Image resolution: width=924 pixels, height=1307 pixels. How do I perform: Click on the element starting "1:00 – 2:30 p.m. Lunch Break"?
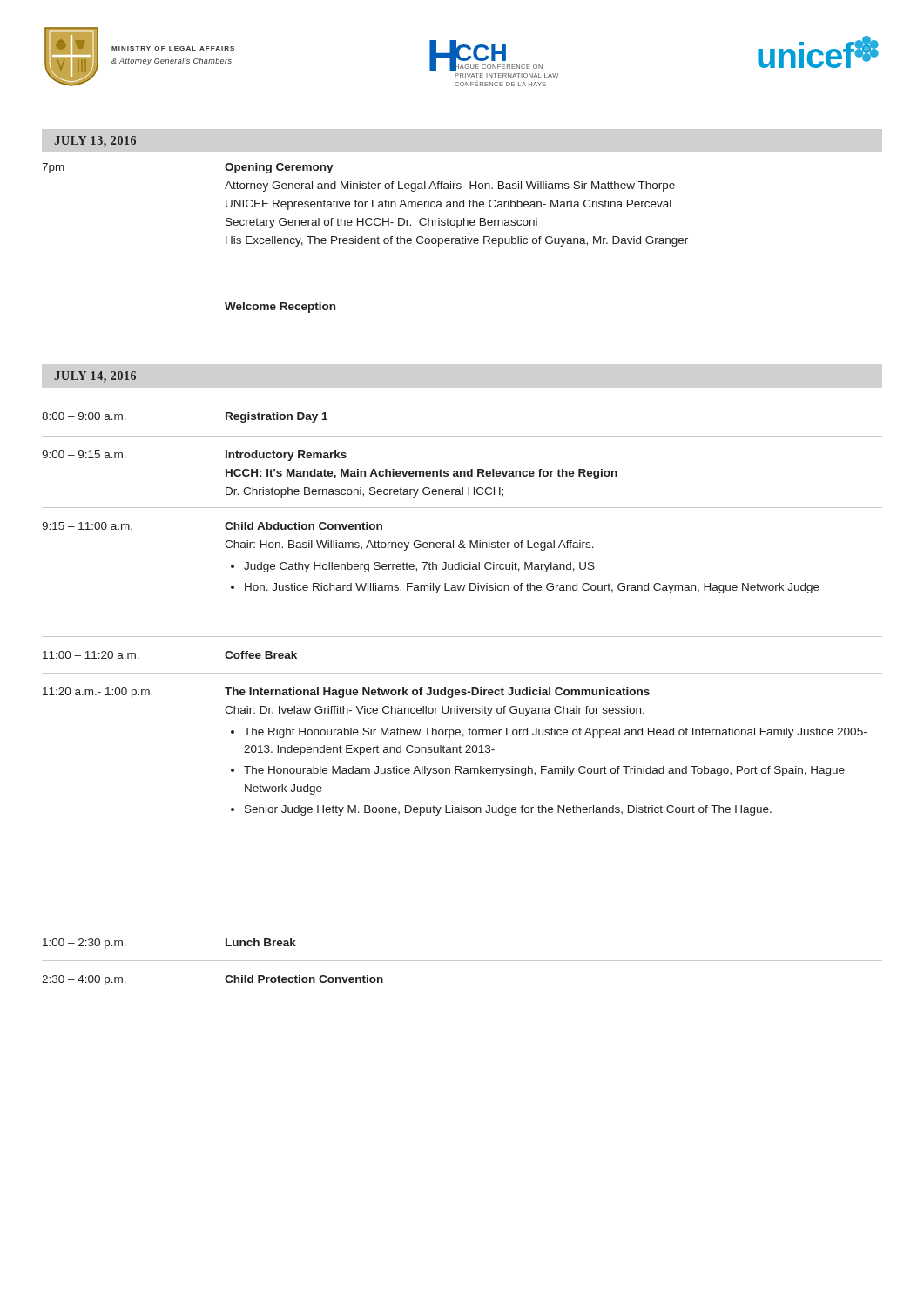(86, 945)
